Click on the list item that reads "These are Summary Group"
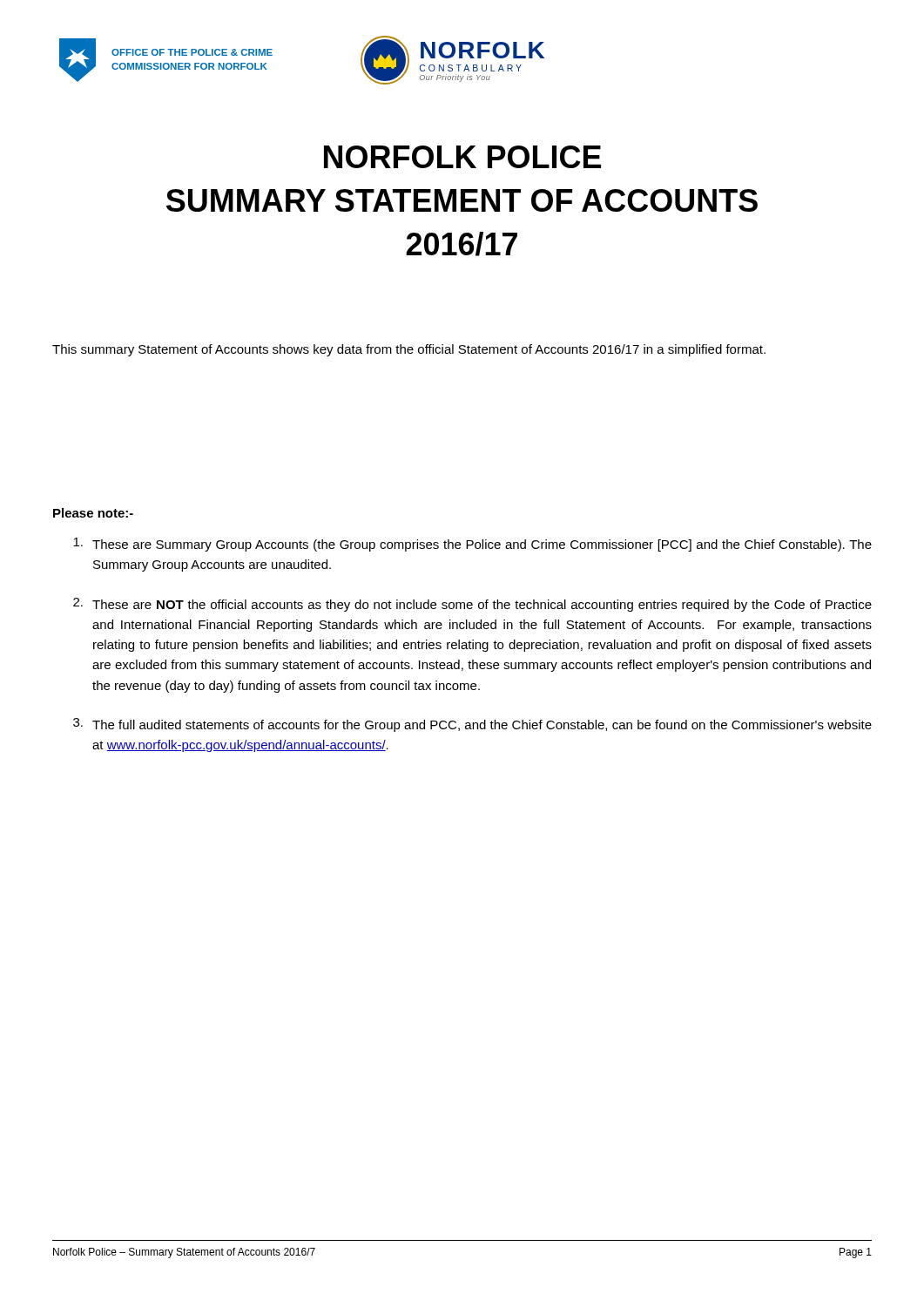The height and width of the screenshot is (1307, 924). pyautogui.click(x=462, y=554)
